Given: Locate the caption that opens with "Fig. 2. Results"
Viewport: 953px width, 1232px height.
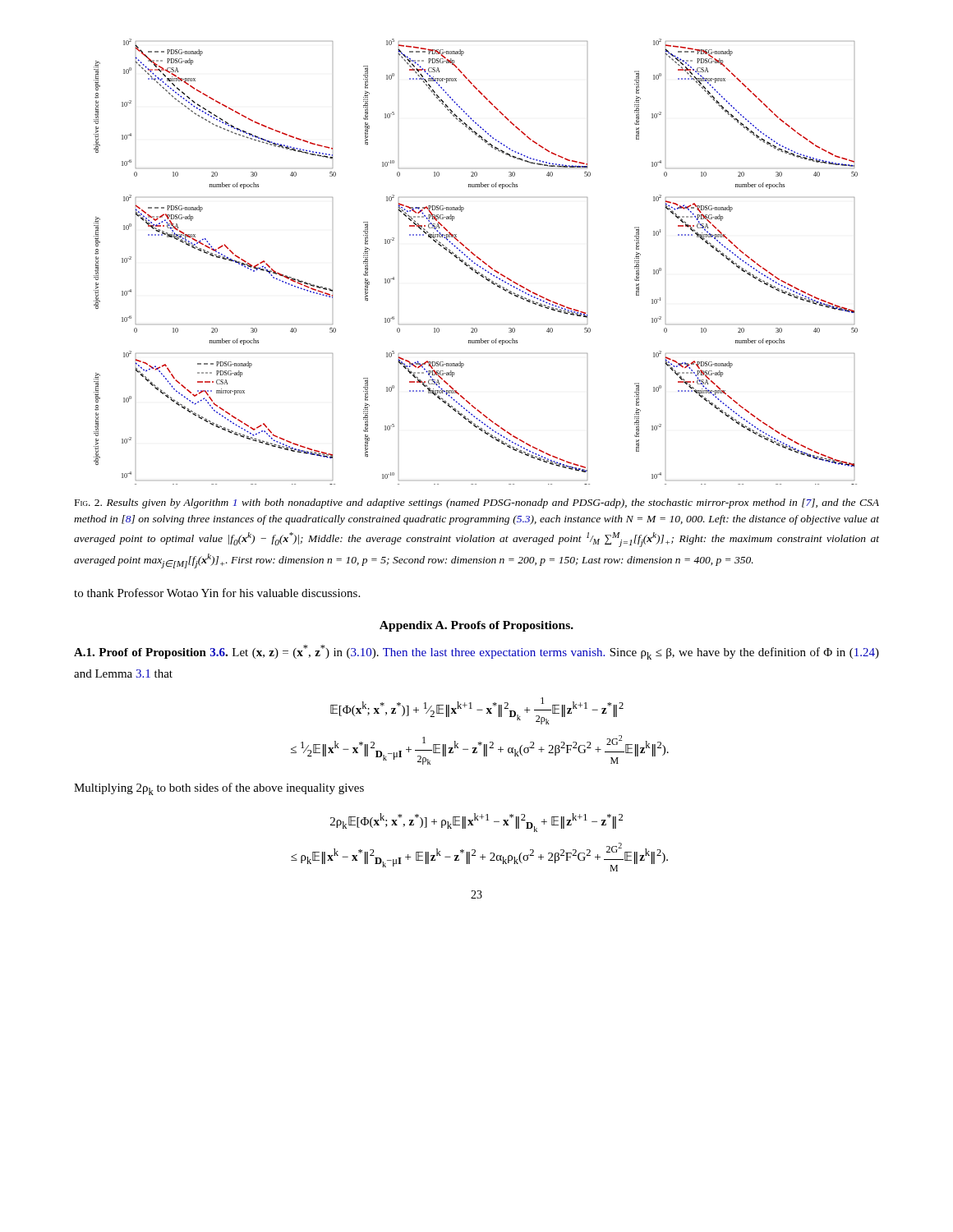Looking at the screenshot, I should coord(476,532).
